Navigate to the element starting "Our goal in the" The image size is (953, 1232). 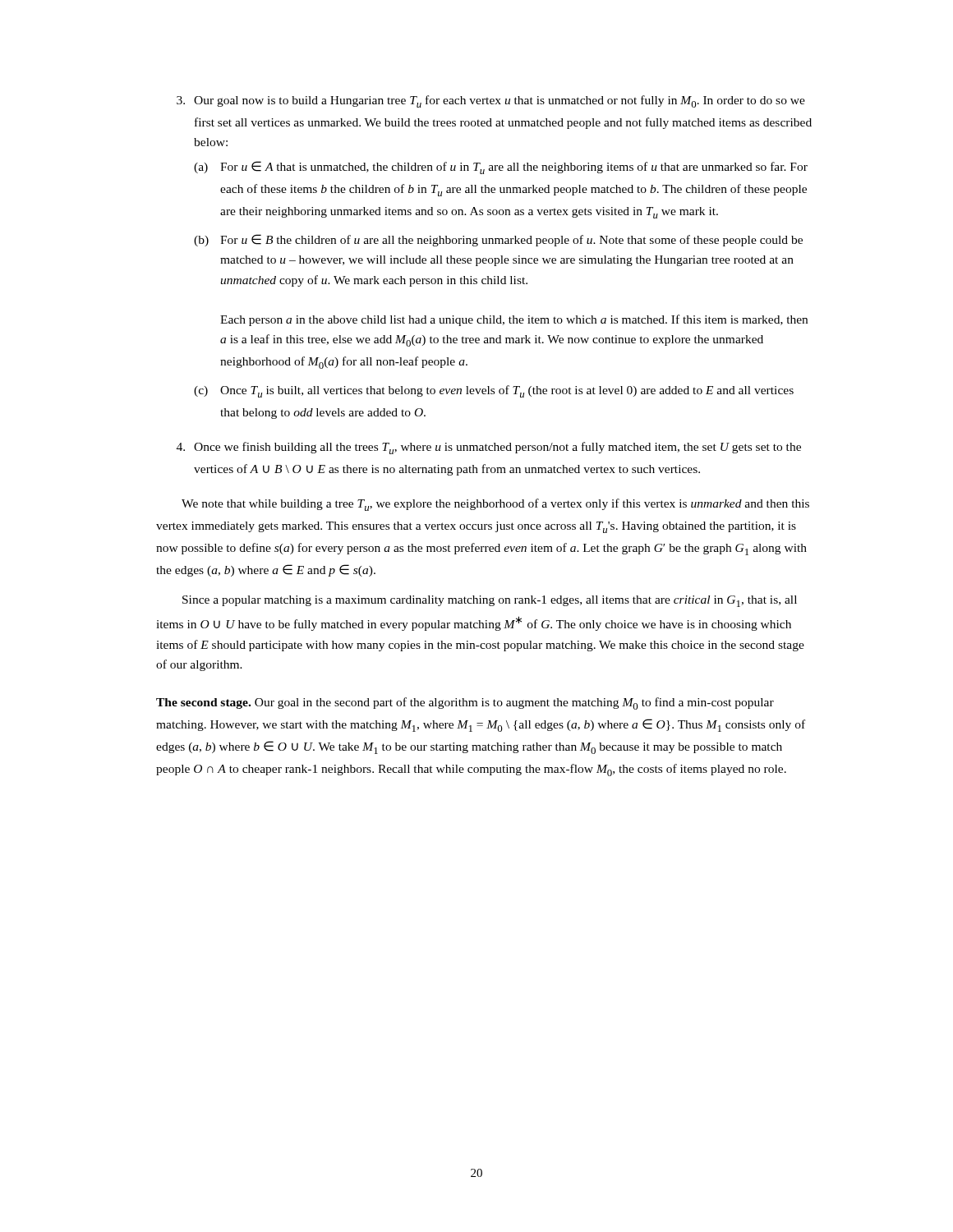tap(481, 735)
